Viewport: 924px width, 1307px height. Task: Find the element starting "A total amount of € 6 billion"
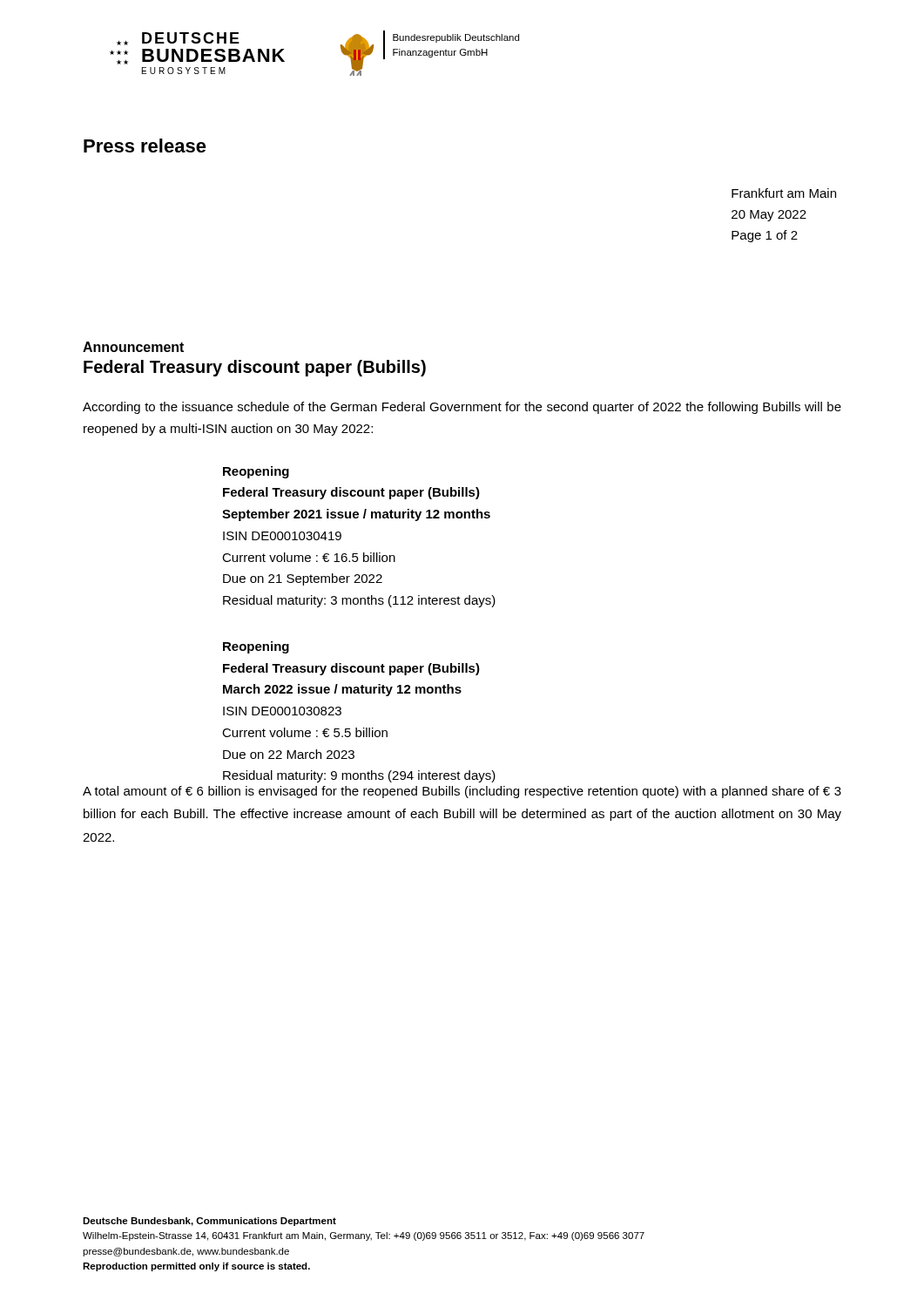[462, 814]
